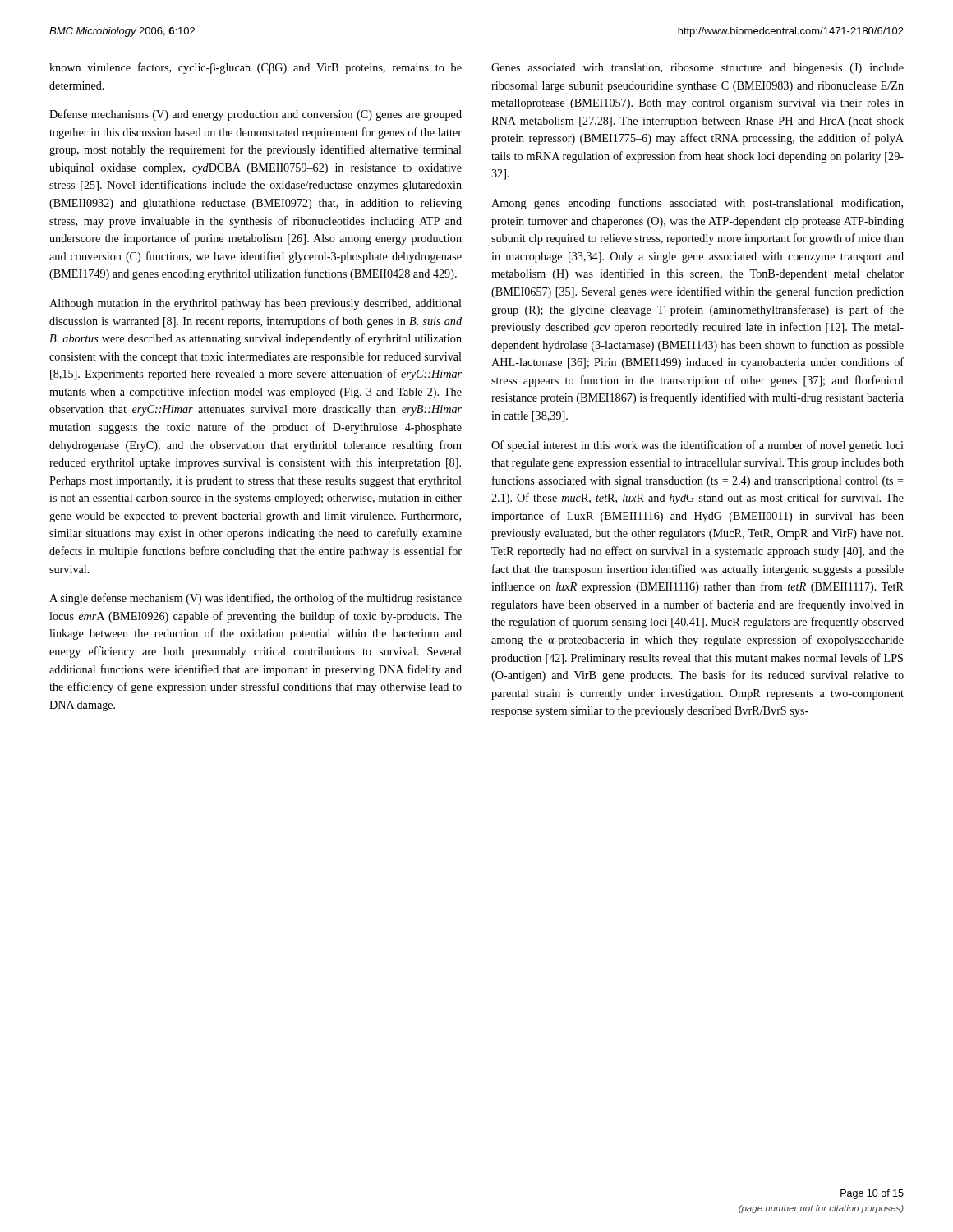953x1232 pixels.
Task: Where is the passage that starts "known virulence factors,"?
Action: coord(255,77)
